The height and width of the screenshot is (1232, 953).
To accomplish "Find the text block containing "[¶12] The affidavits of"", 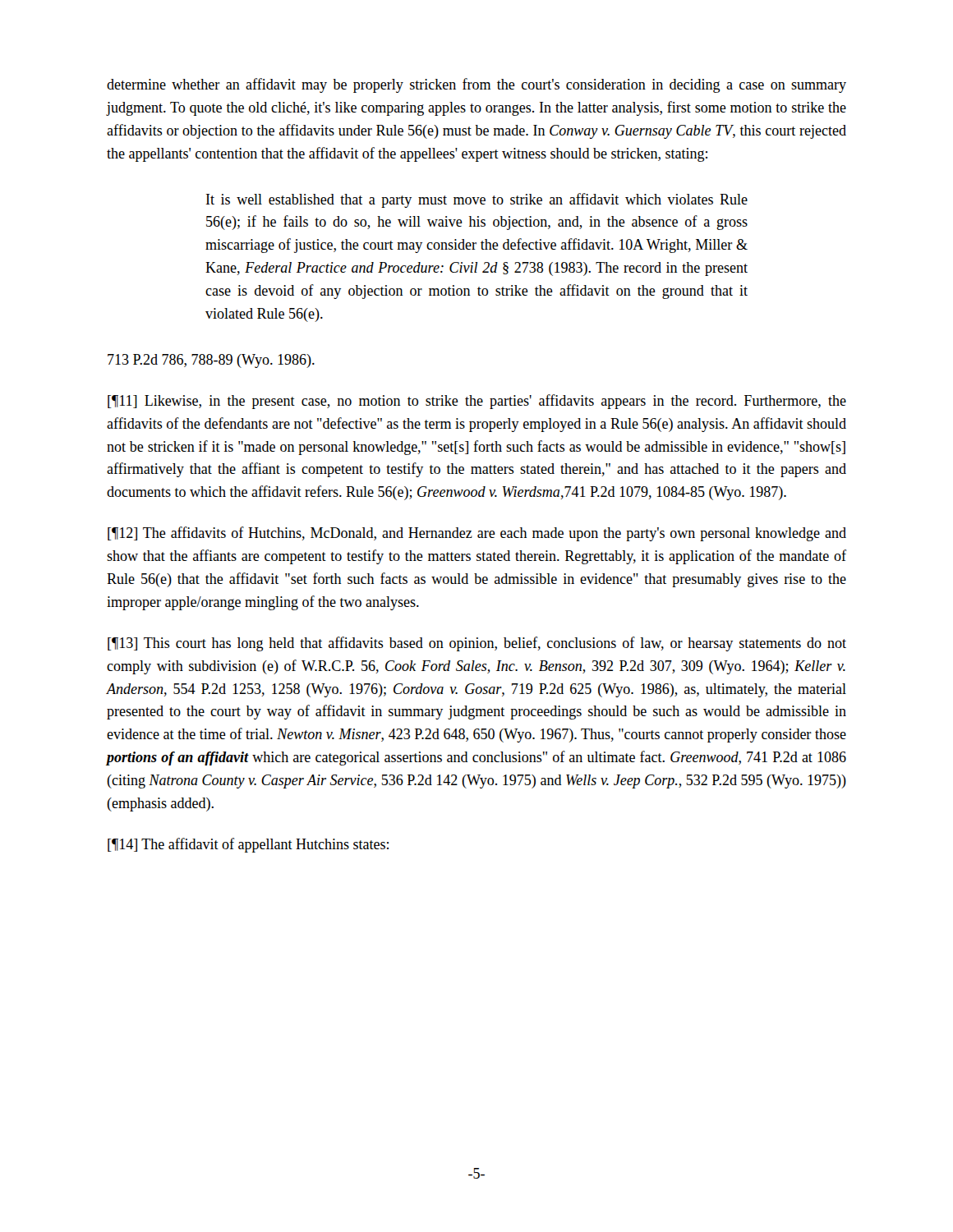I will [x=476, y=568].
